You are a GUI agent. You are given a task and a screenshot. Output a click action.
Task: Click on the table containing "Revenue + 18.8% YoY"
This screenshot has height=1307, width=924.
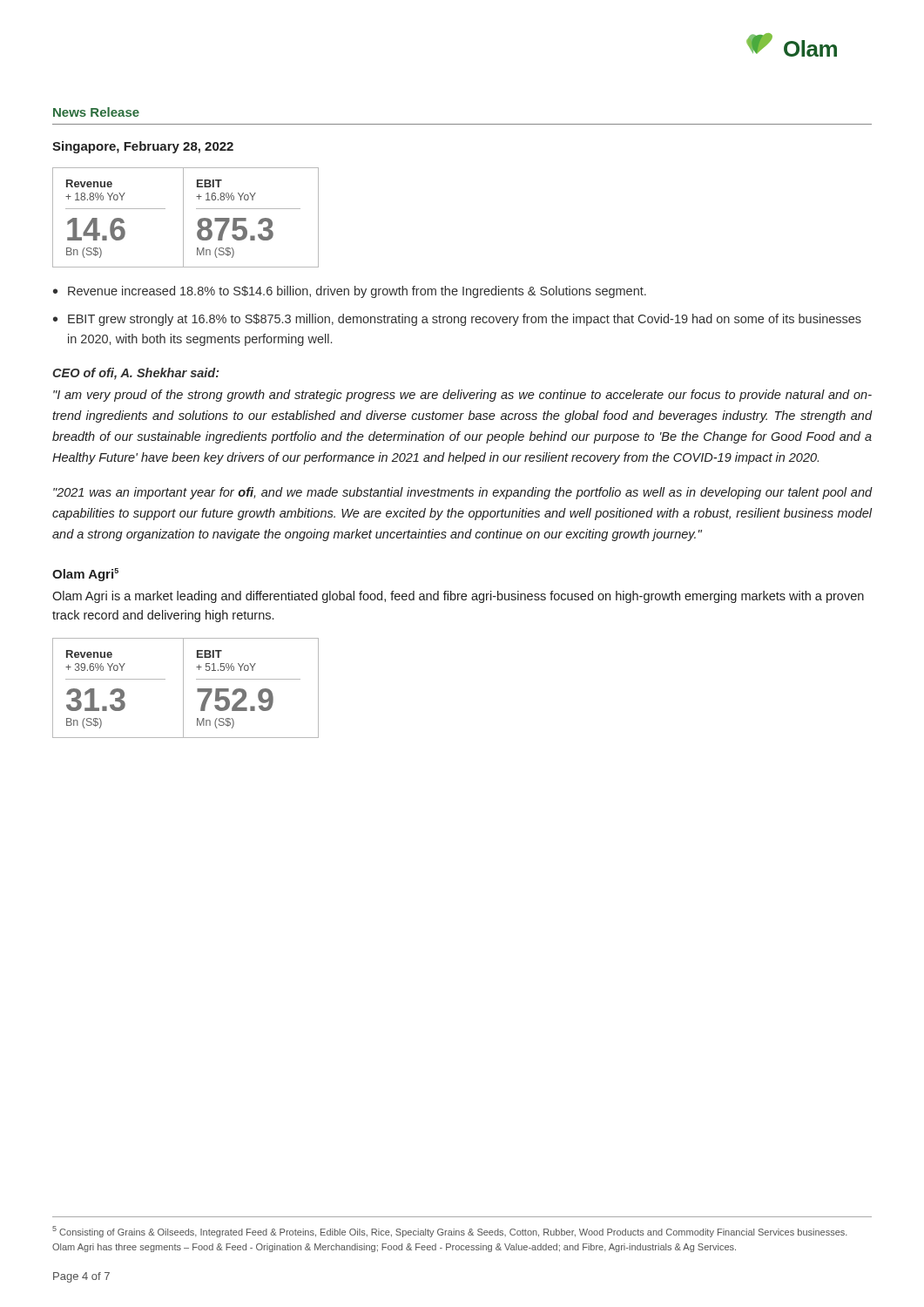(x=462, y=217)
